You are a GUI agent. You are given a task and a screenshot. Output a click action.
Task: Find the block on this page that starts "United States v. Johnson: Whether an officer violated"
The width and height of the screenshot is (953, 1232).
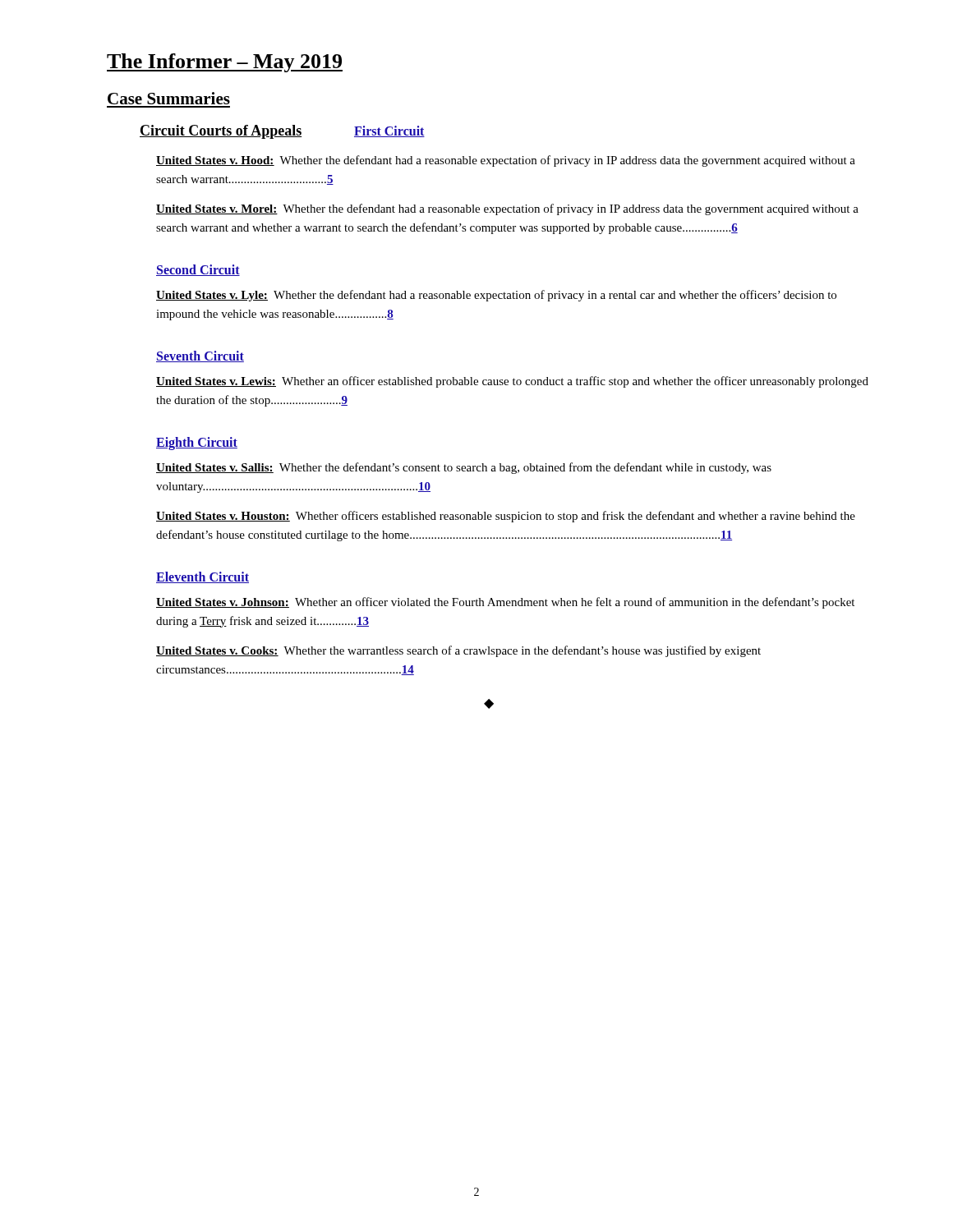tap(505, 611)
